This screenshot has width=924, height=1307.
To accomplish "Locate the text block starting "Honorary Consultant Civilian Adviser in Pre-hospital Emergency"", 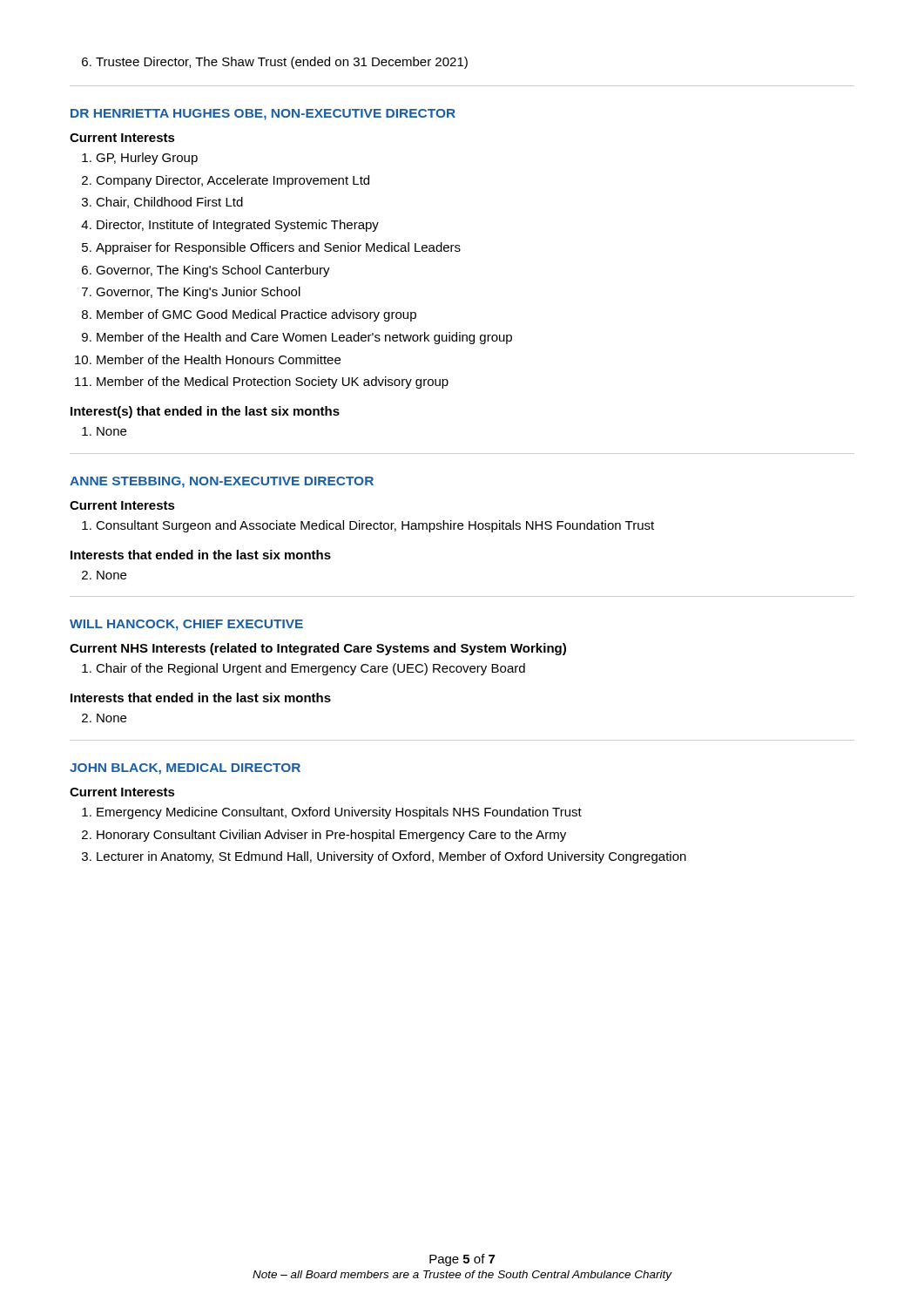I will 462,834.
